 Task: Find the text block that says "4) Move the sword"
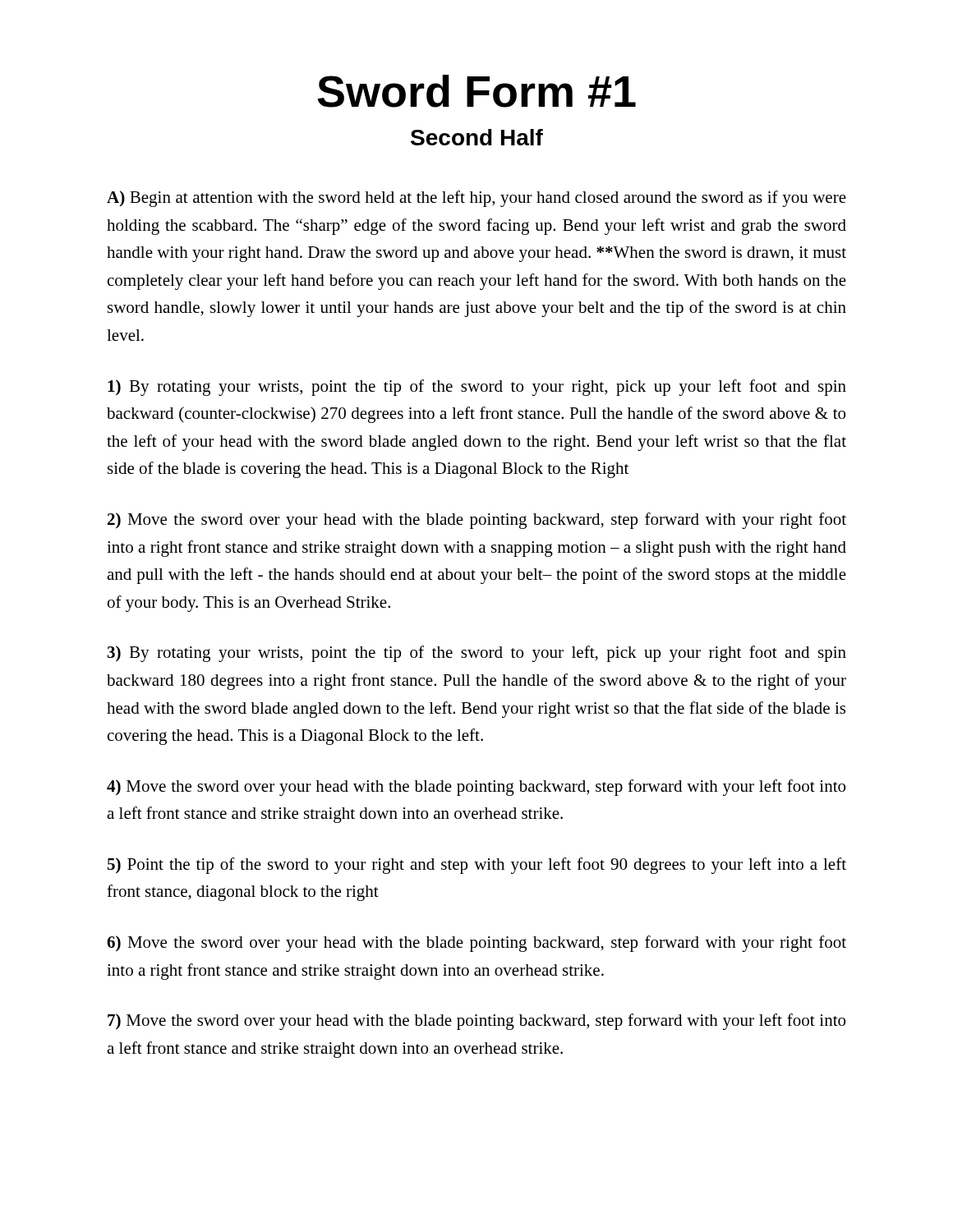pos(476,800)
